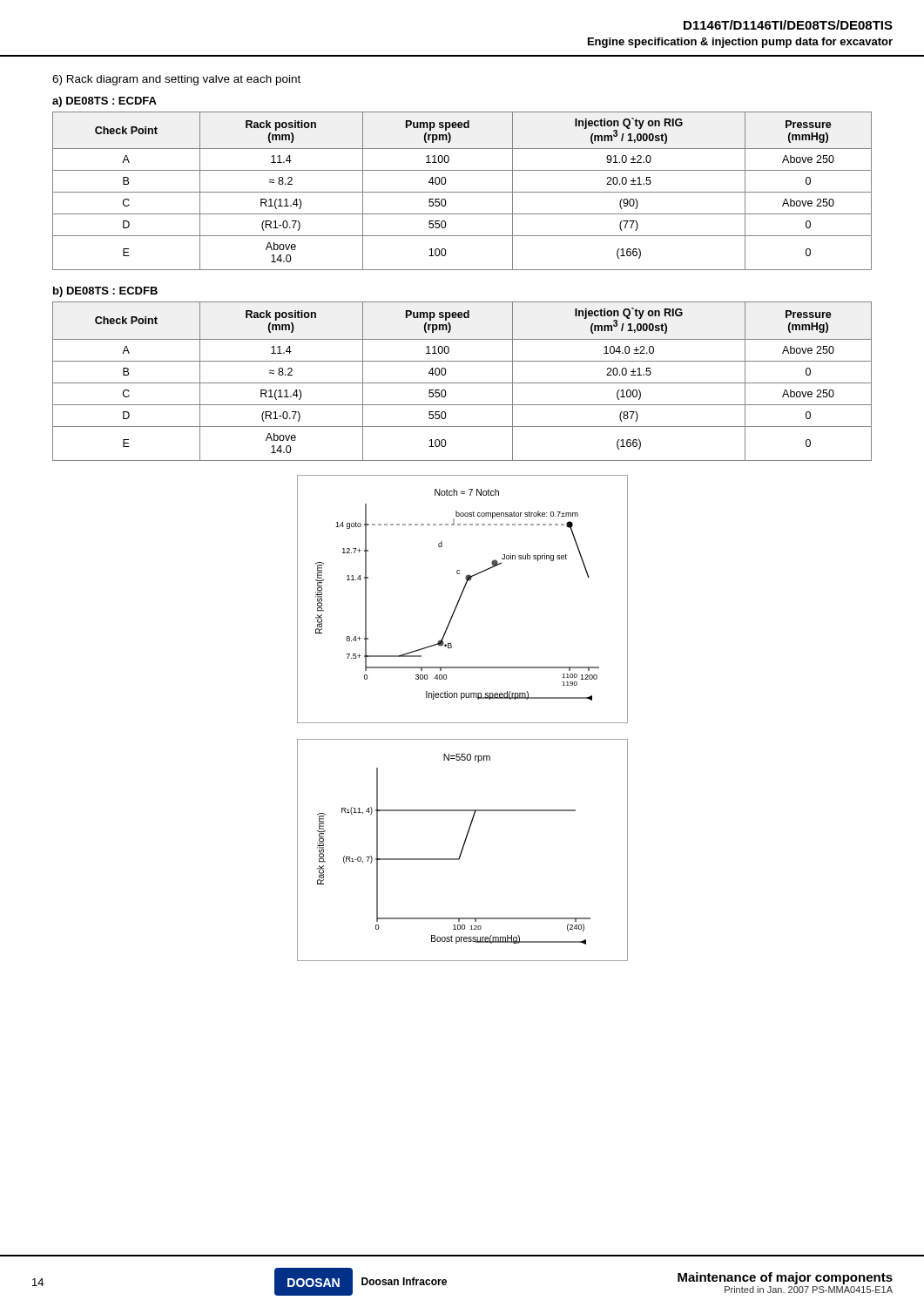Select the text block starting "b) DE08TS : ECDFB"

coord(105,291)
